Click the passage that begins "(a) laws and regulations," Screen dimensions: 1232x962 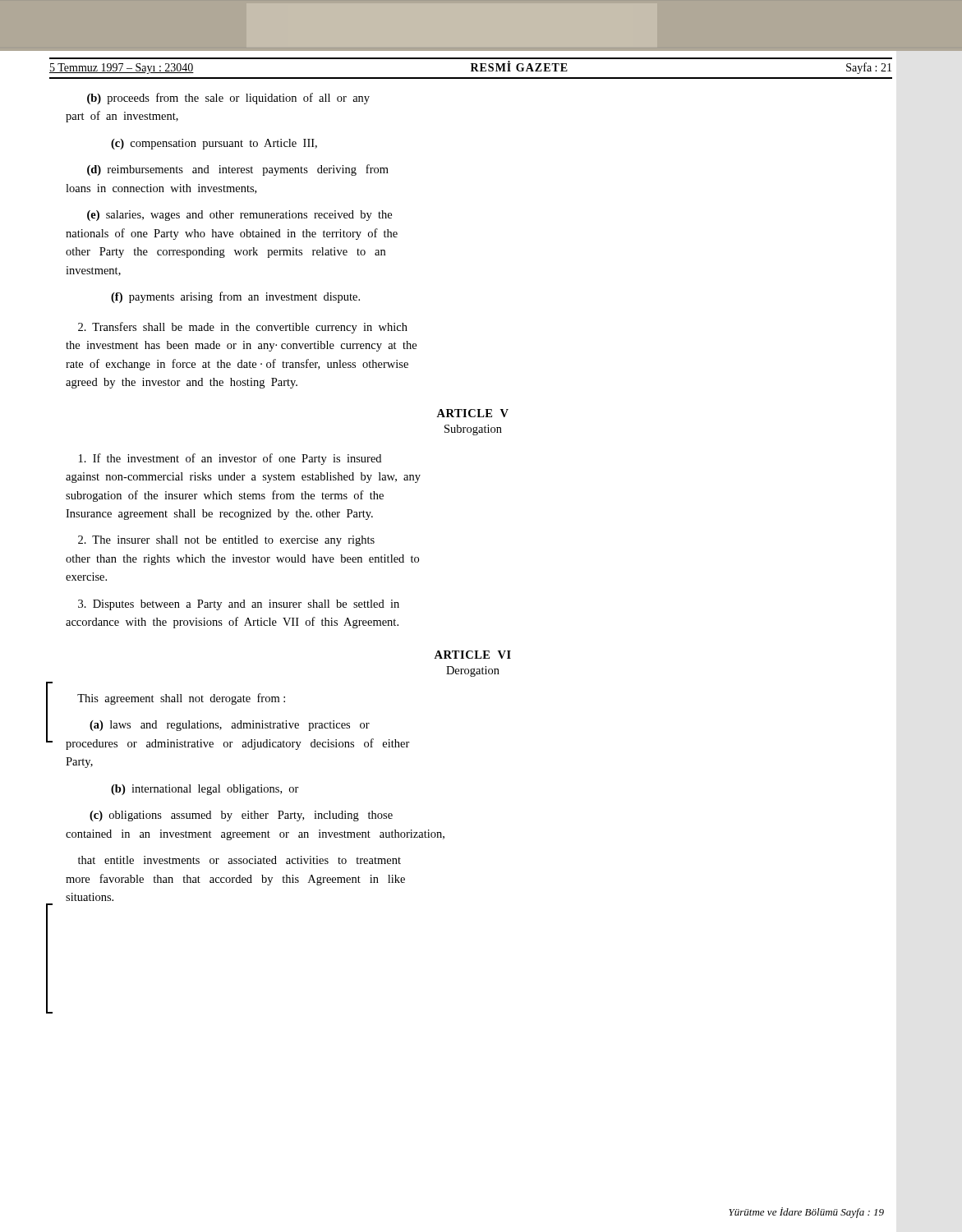[x=238, y=743]
